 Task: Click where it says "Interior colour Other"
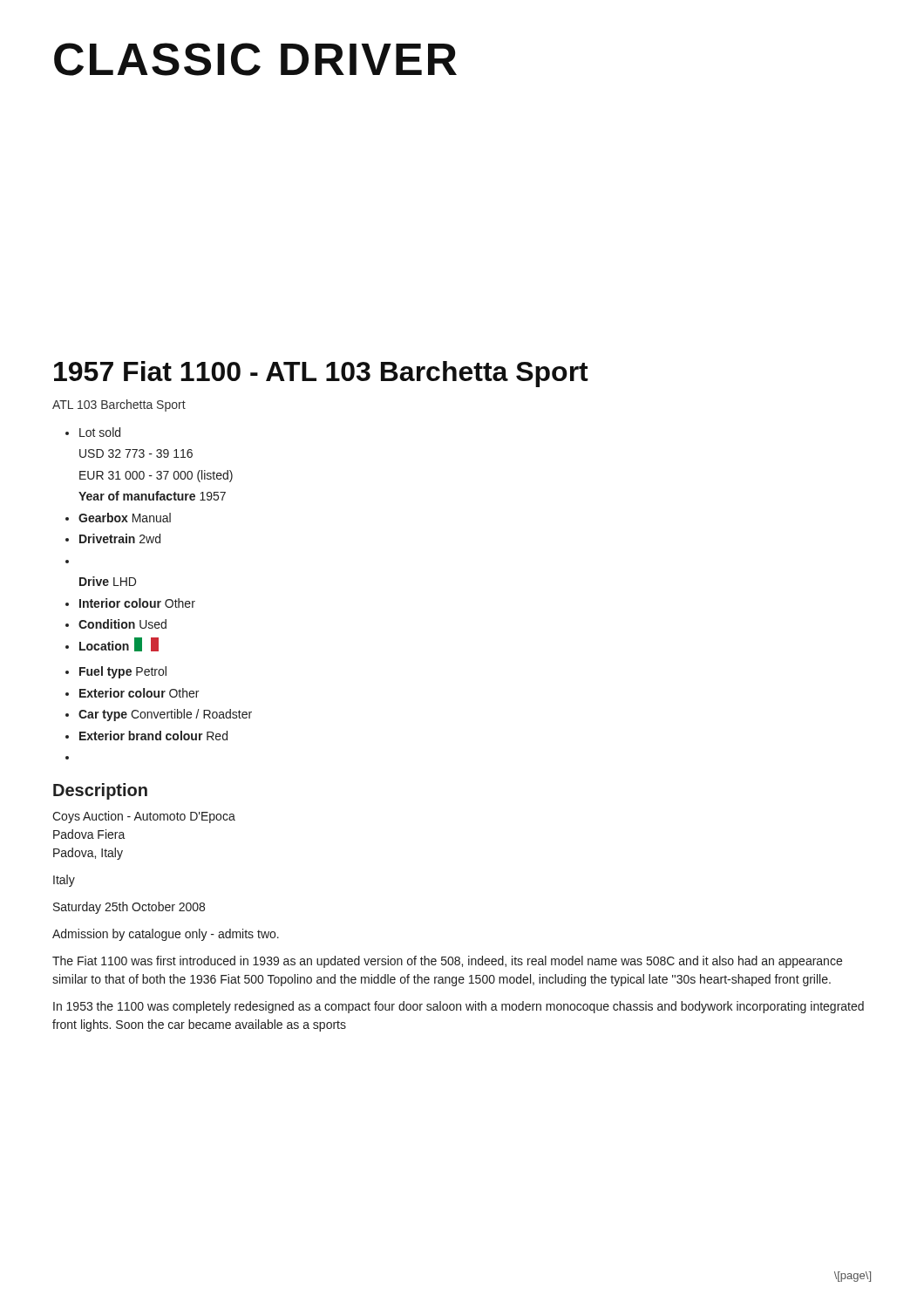[x=137, y=603]
